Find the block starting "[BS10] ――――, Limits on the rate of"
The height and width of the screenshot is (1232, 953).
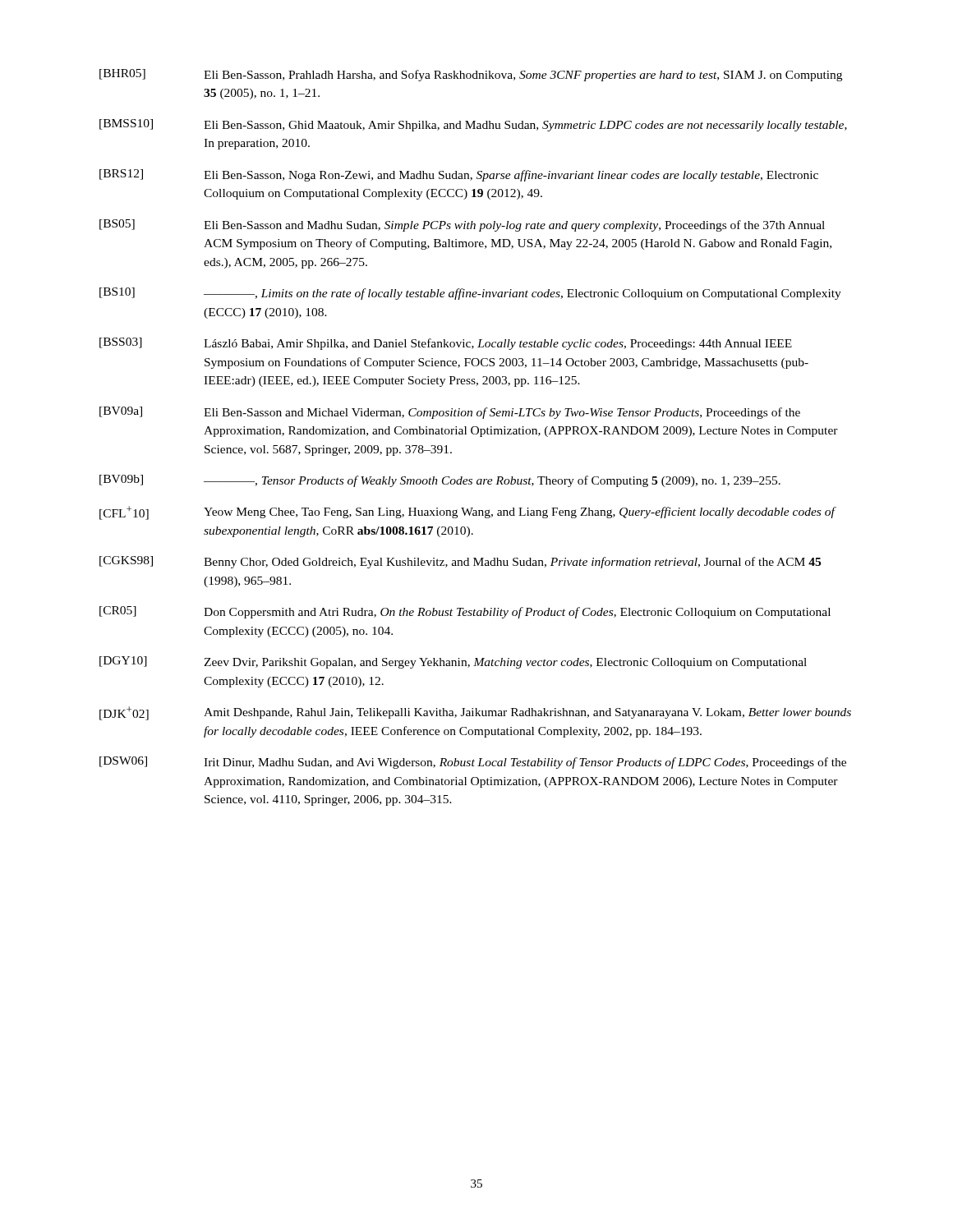(x=476, y=303)
